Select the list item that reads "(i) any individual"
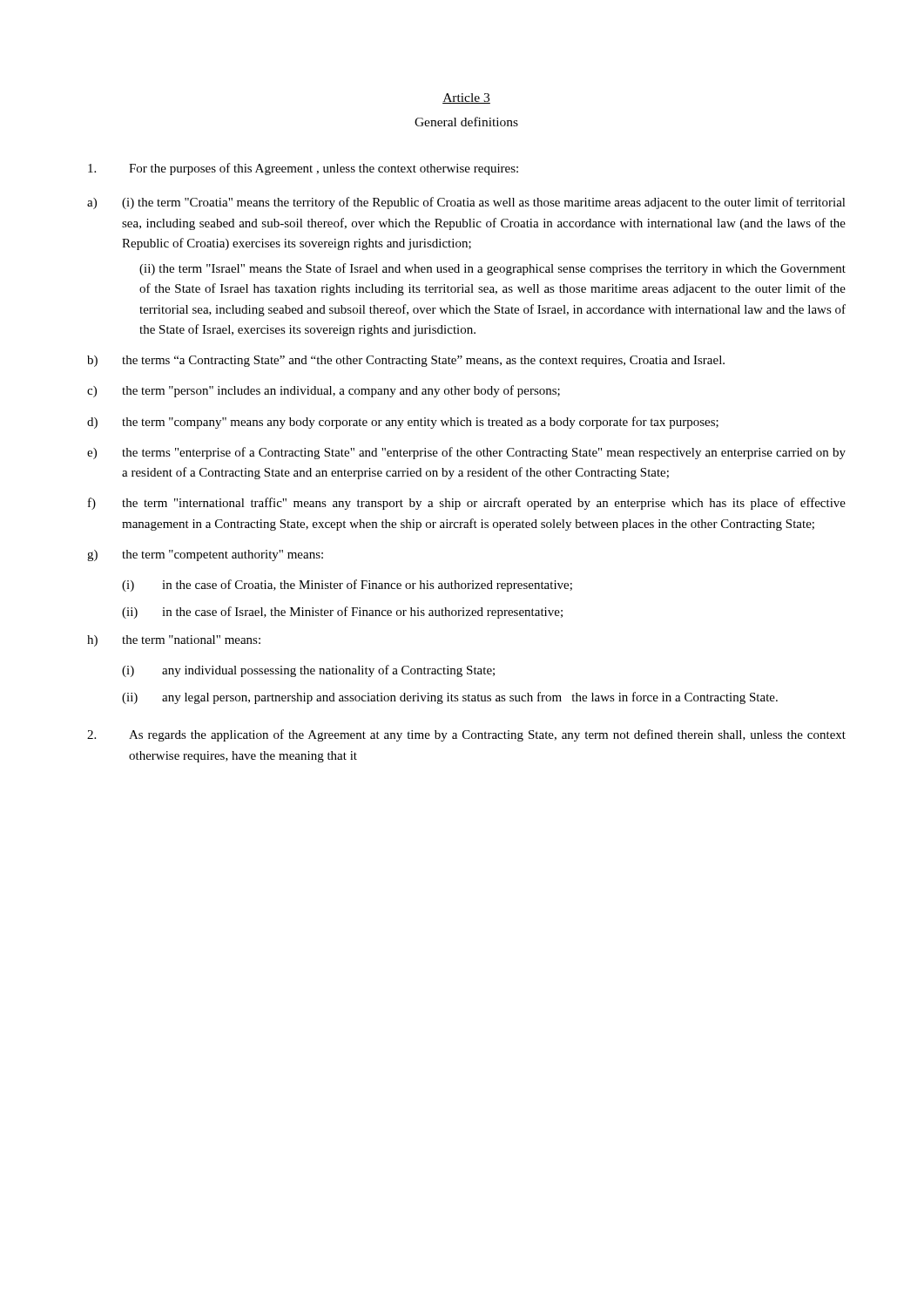Viewport: 924px width, 1307px height. (309, 670)
